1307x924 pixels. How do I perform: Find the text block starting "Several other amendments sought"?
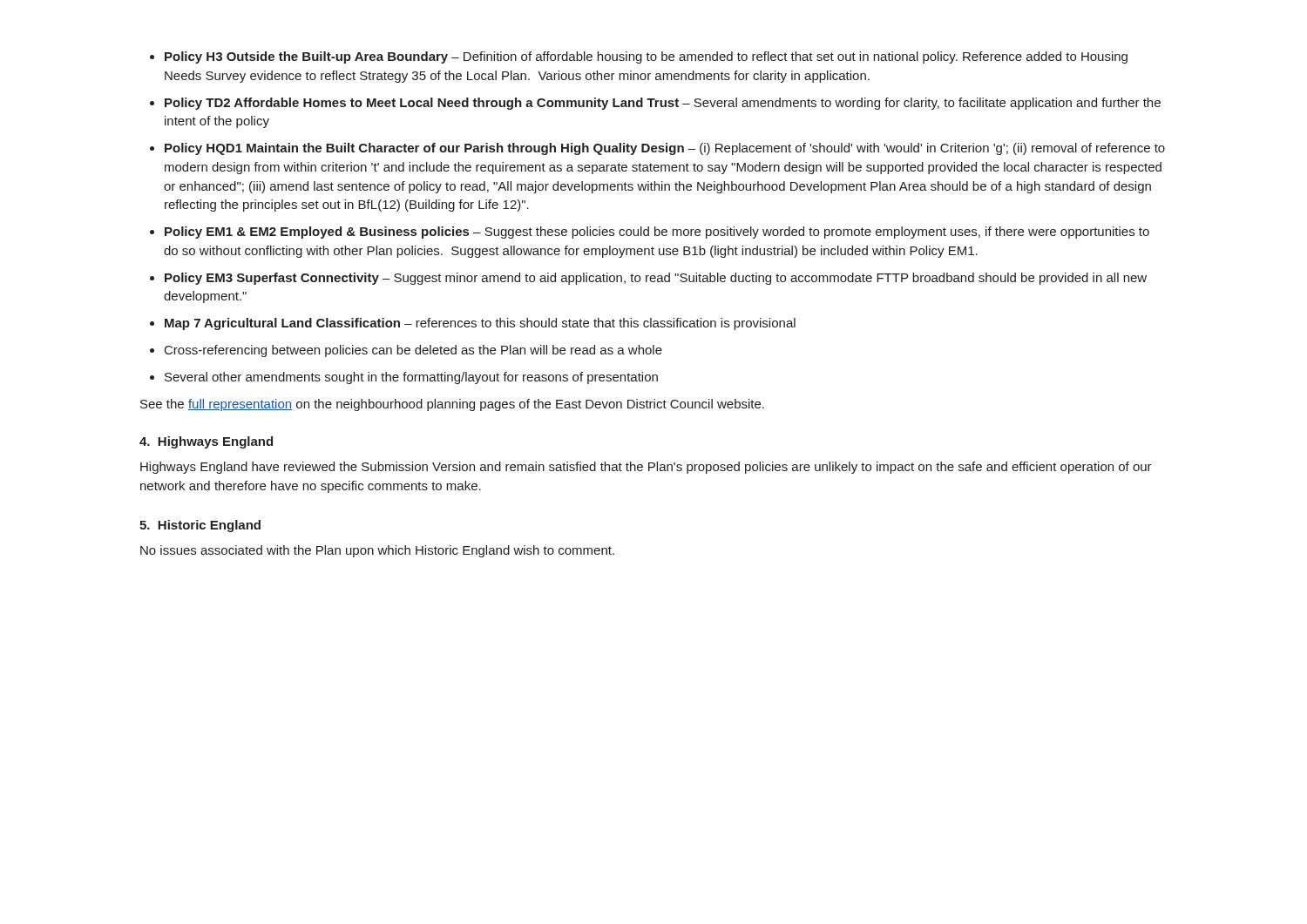click(x=411, y=376)
